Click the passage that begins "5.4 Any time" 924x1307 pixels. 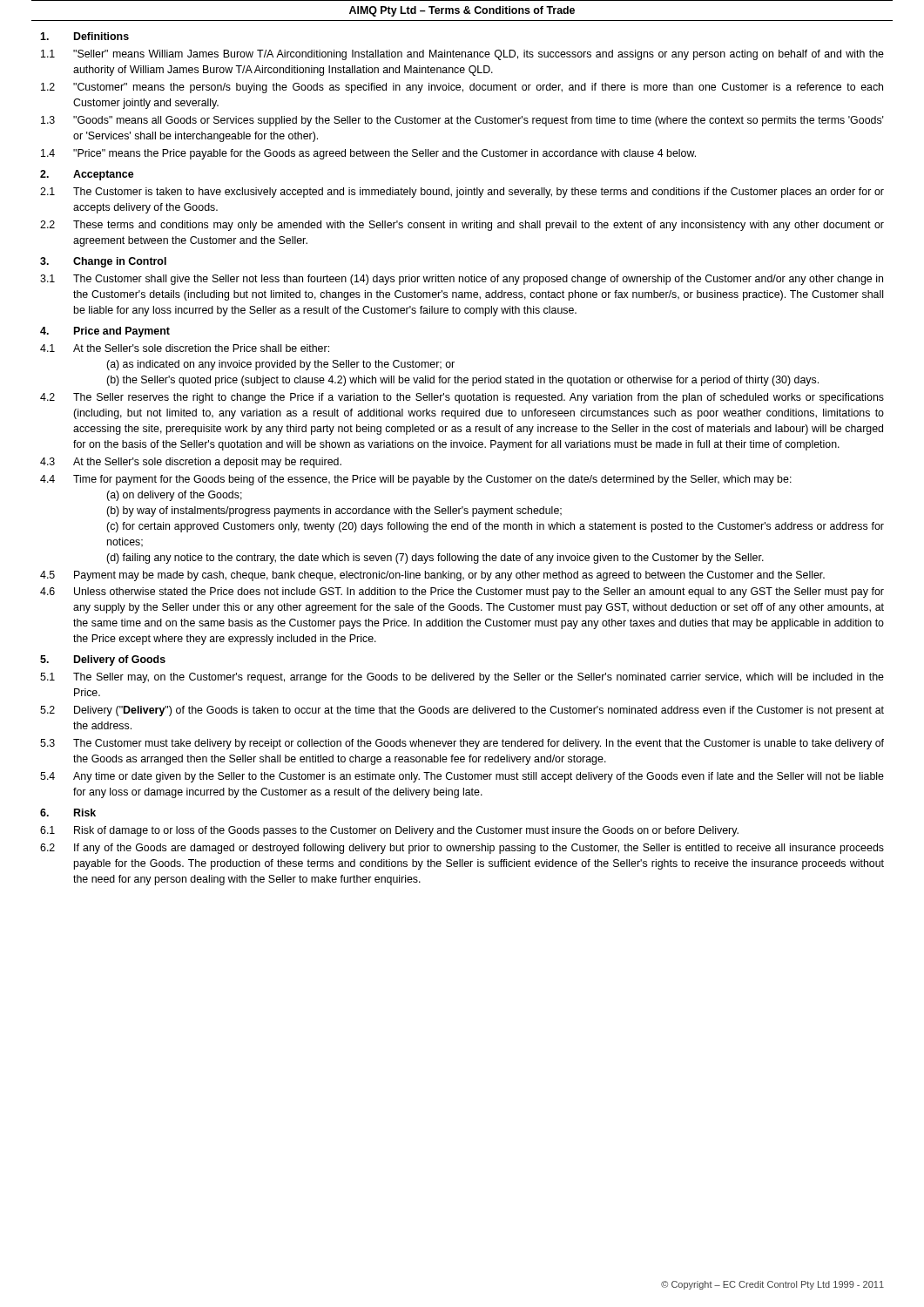pyautogui.click(x=462, y=785)
